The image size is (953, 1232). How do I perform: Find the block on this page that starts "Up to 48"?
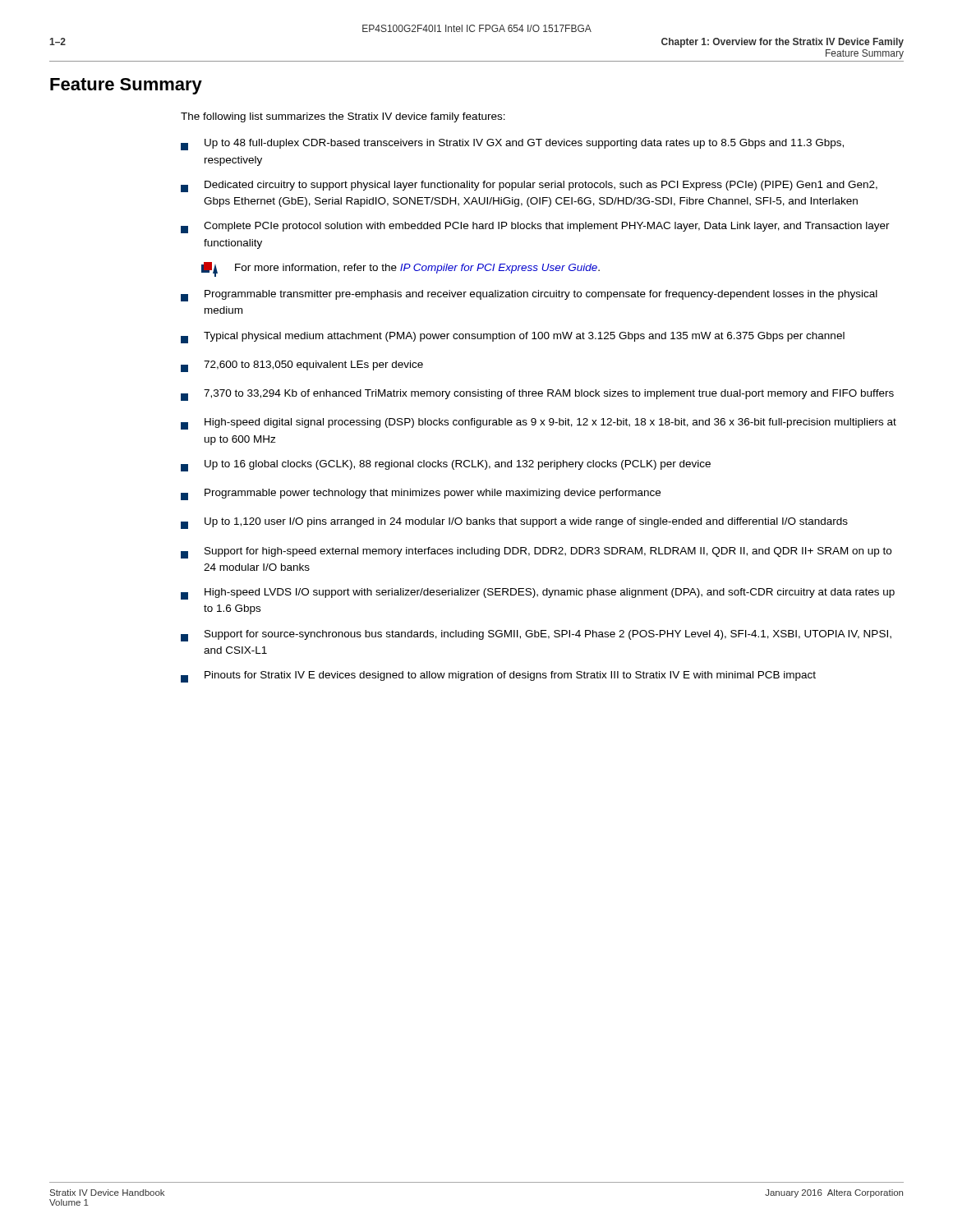click(542, 152)
